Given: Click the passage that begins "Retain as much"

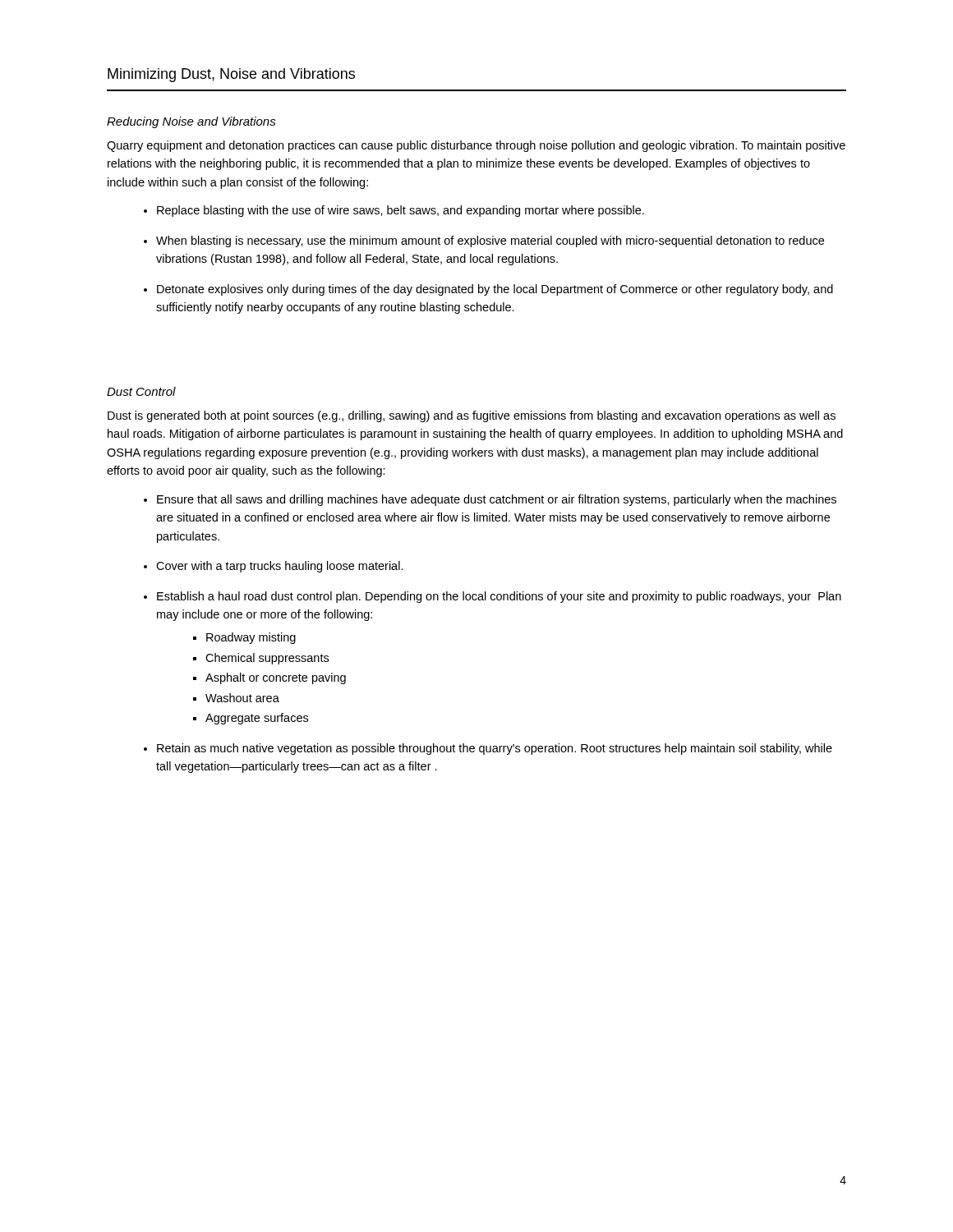Looking at the screenshot, I should tap(494, 757).
